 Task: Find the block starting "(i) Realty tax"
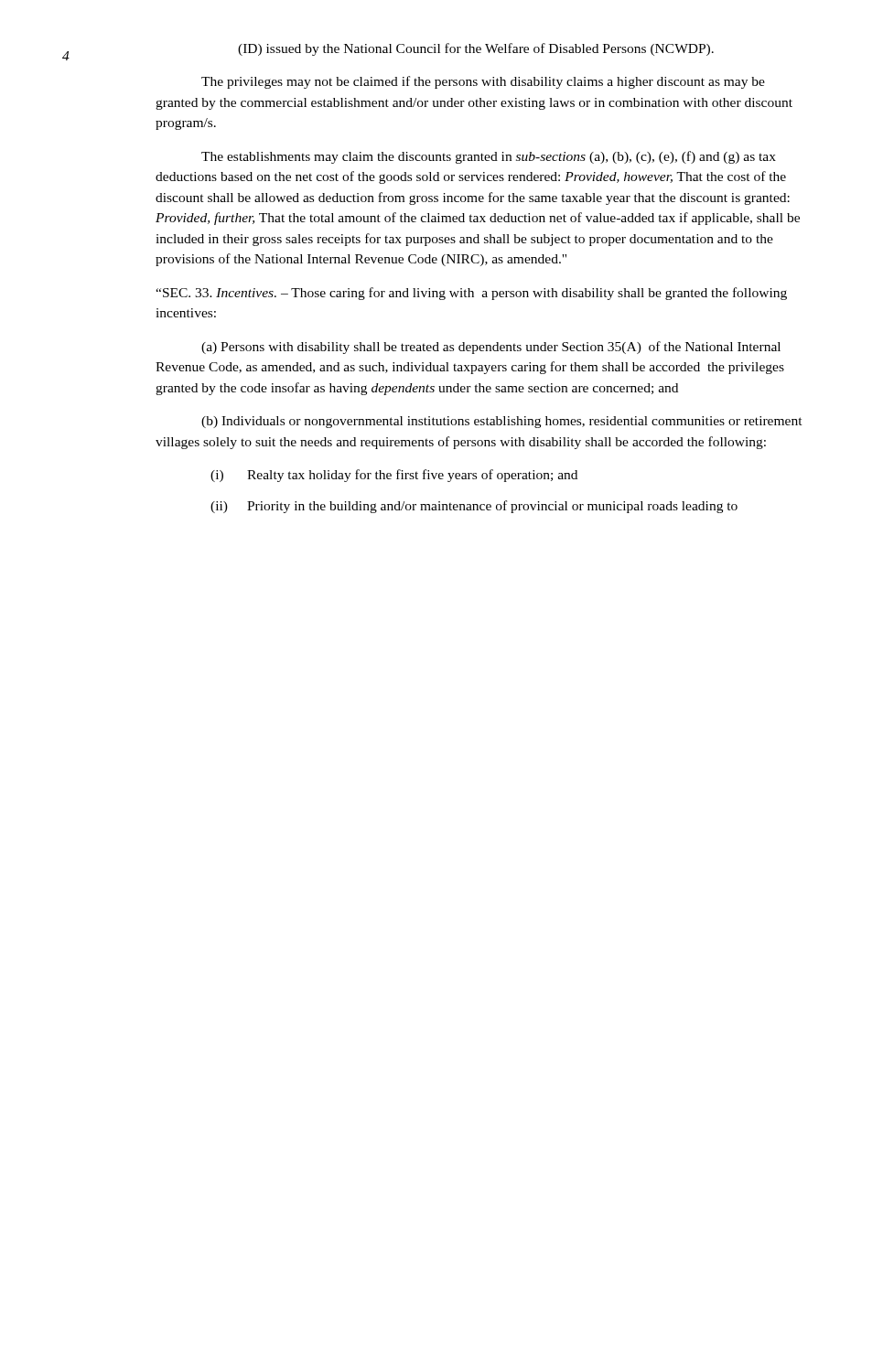506,475
